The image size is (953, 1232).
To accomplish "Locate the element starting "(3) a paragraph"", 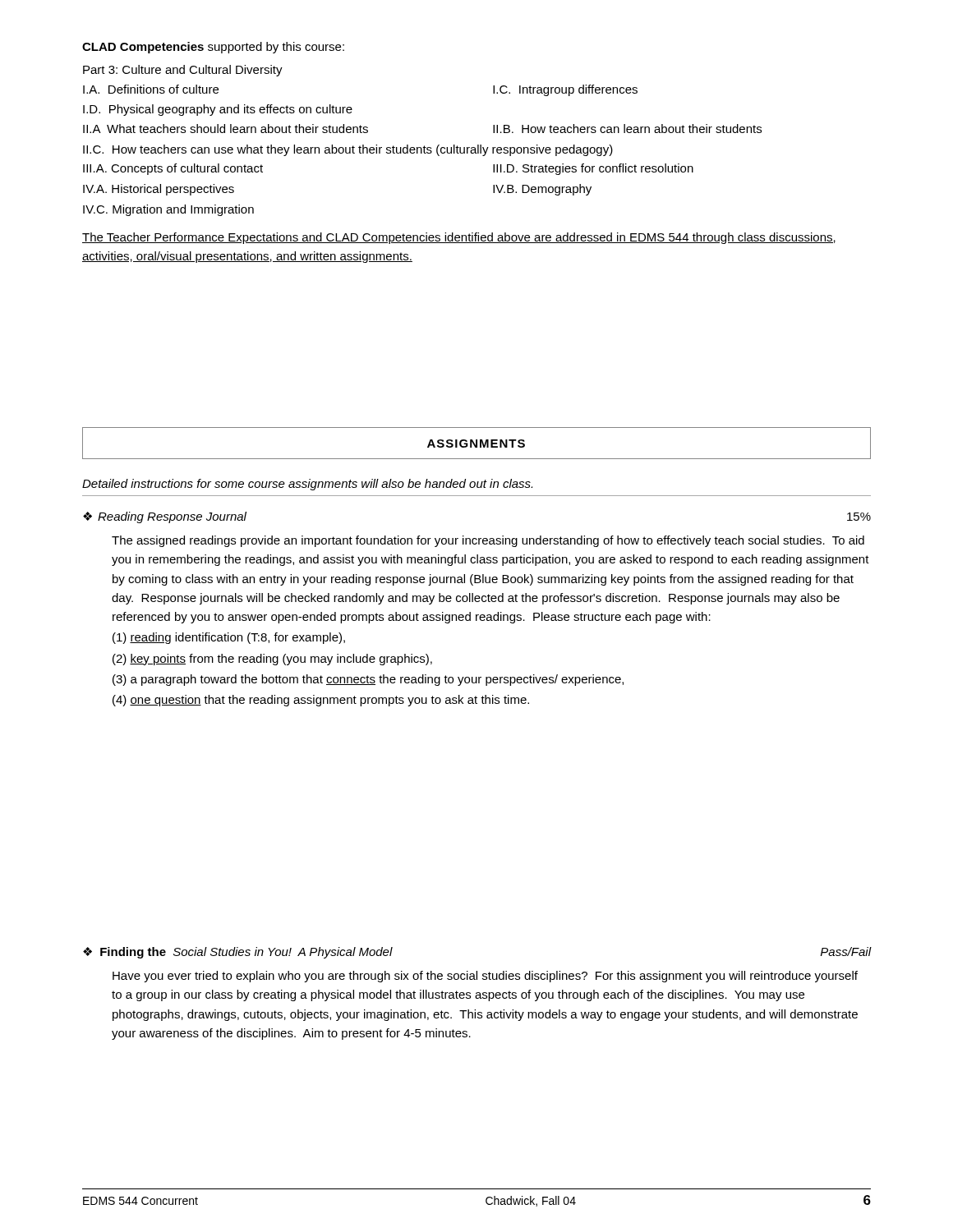I will click(x=368, y=679).
